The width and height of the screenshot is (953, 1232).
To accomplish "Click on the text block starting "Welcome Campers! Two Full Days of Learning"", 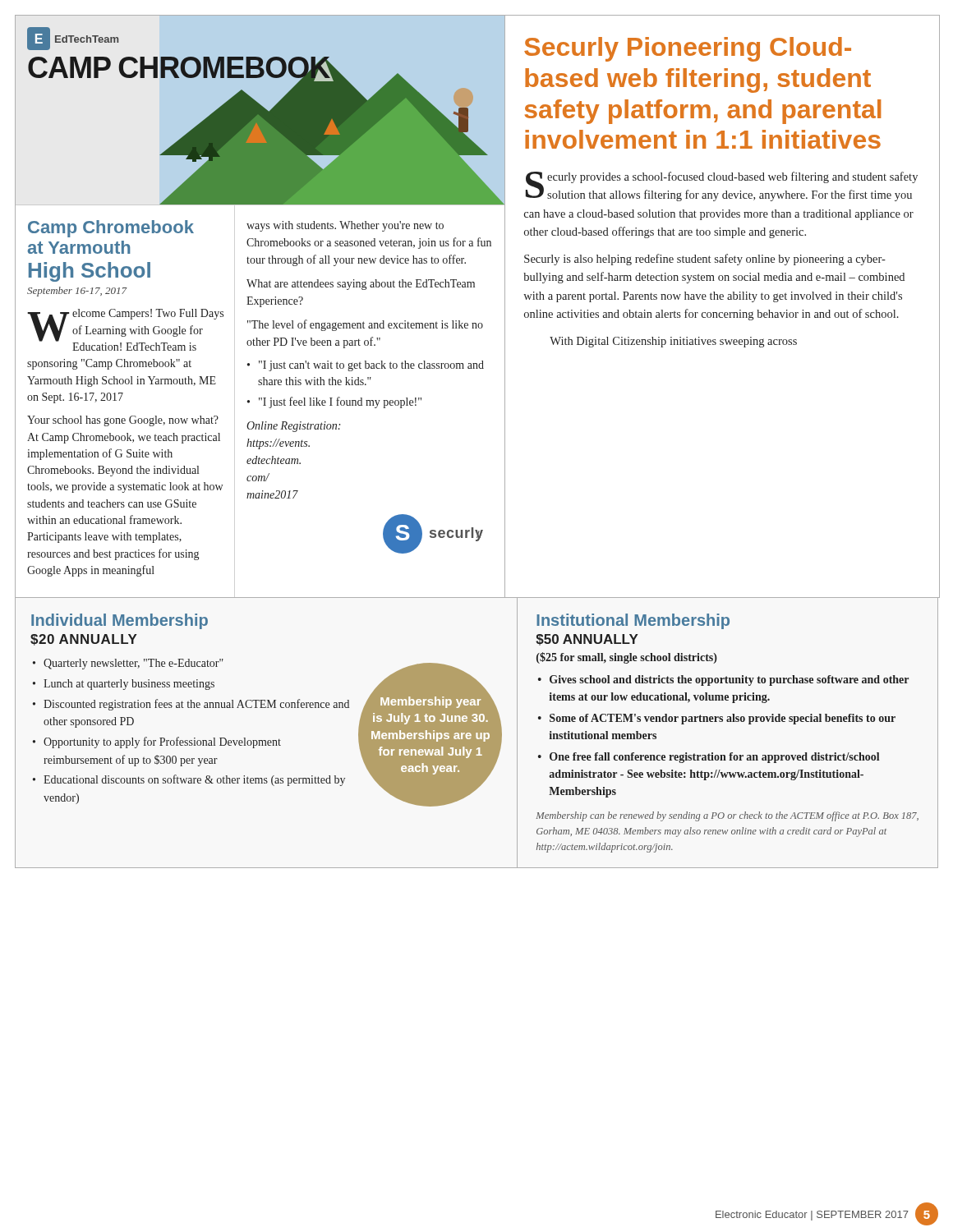I will pyautogui.click(x=126, y=443).
